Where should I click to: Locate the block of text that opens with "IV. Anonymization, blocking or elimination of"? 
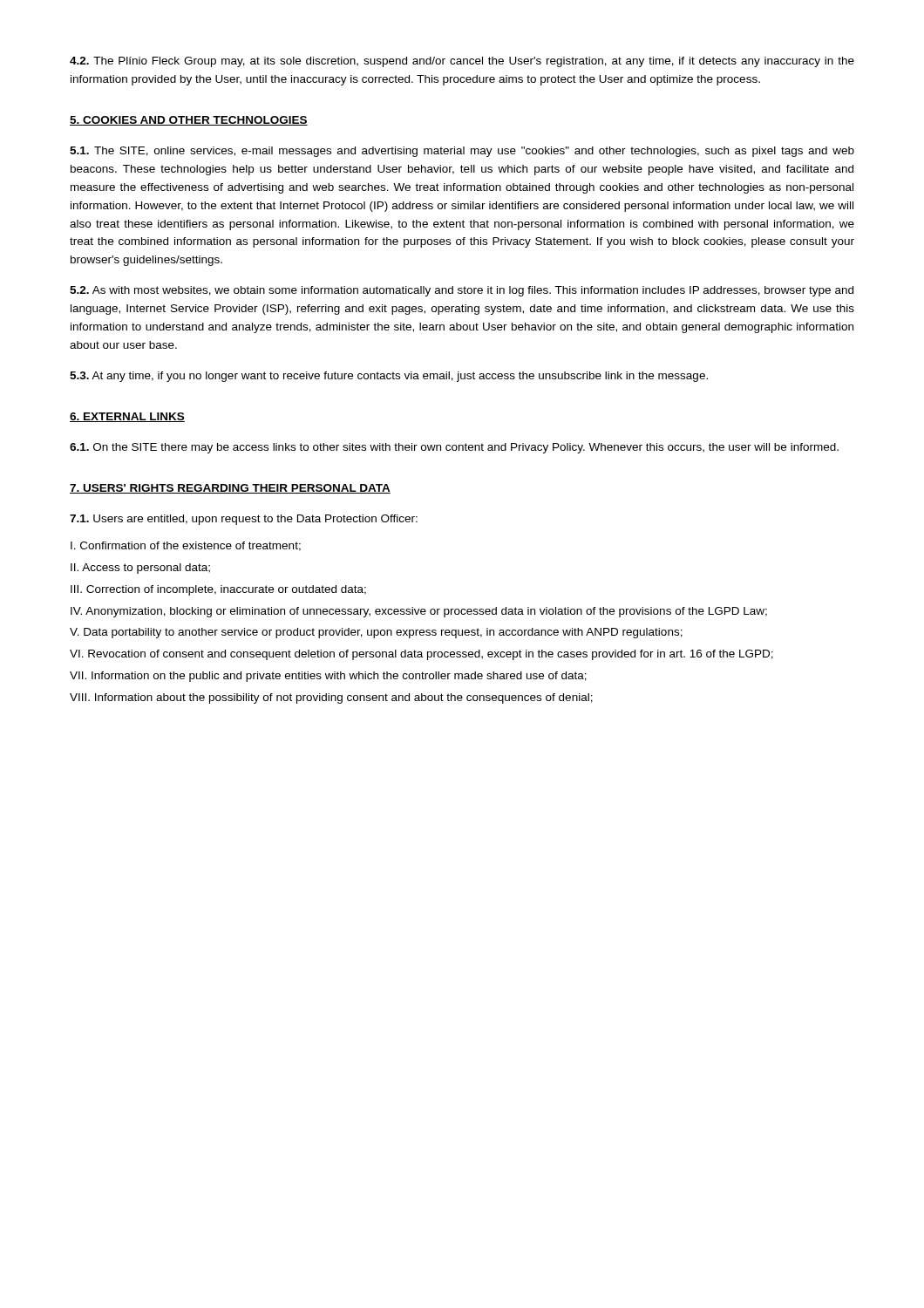419,610
